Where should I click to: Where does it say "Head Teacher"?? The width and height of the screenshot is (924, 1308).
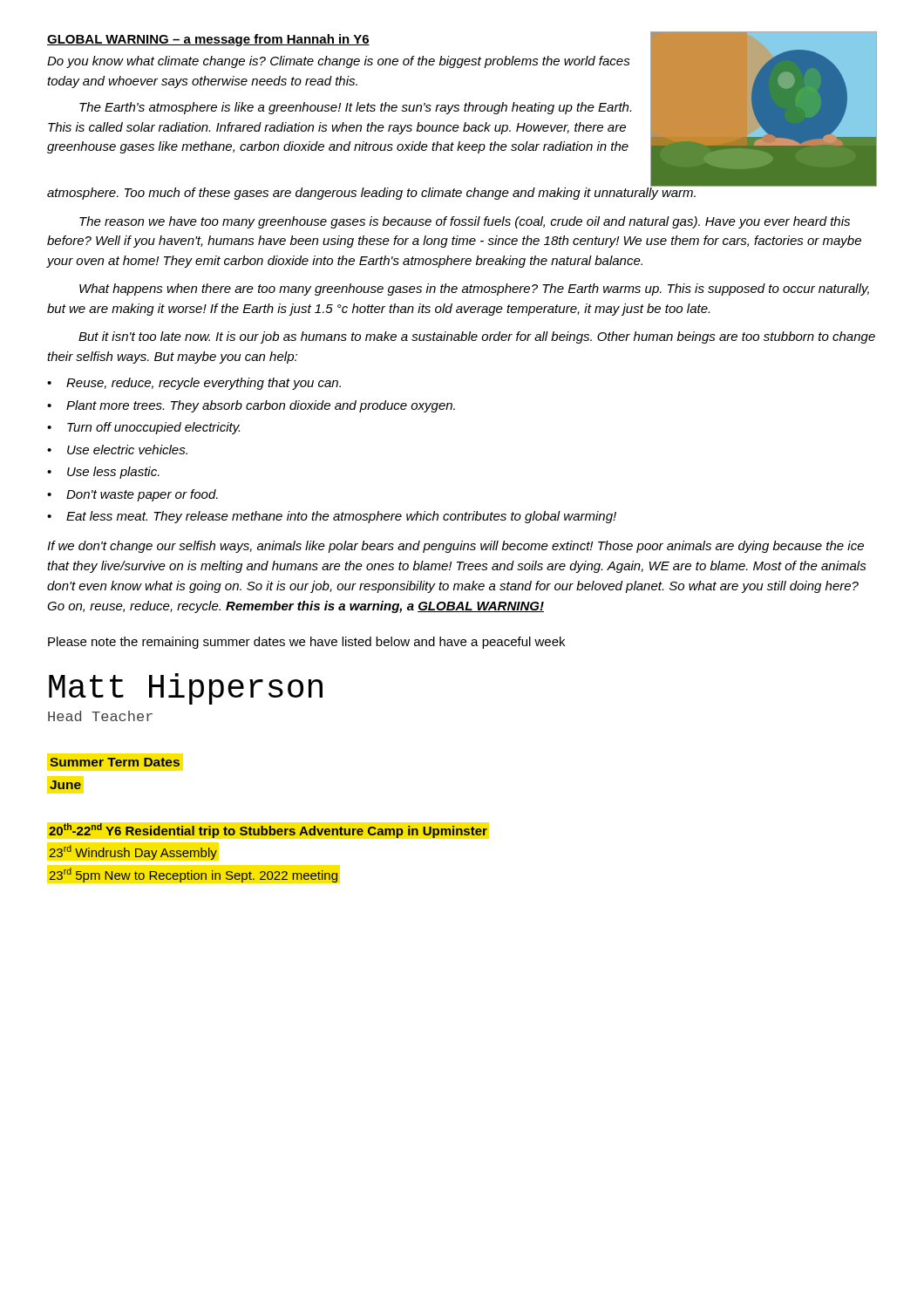tap(100, 716)
